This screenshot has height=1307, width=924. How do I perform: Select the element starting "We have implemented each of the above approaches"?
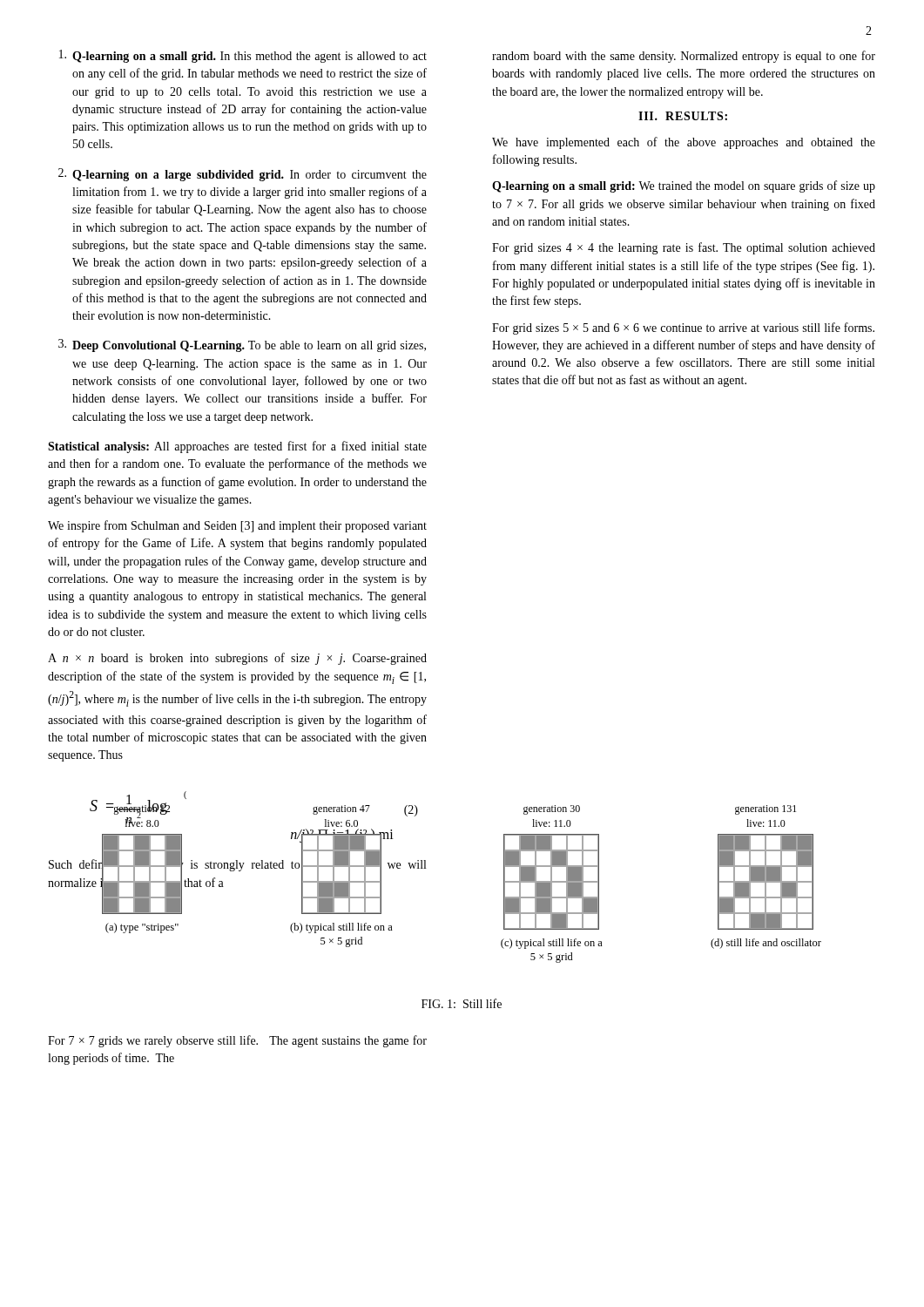[684, 151]
